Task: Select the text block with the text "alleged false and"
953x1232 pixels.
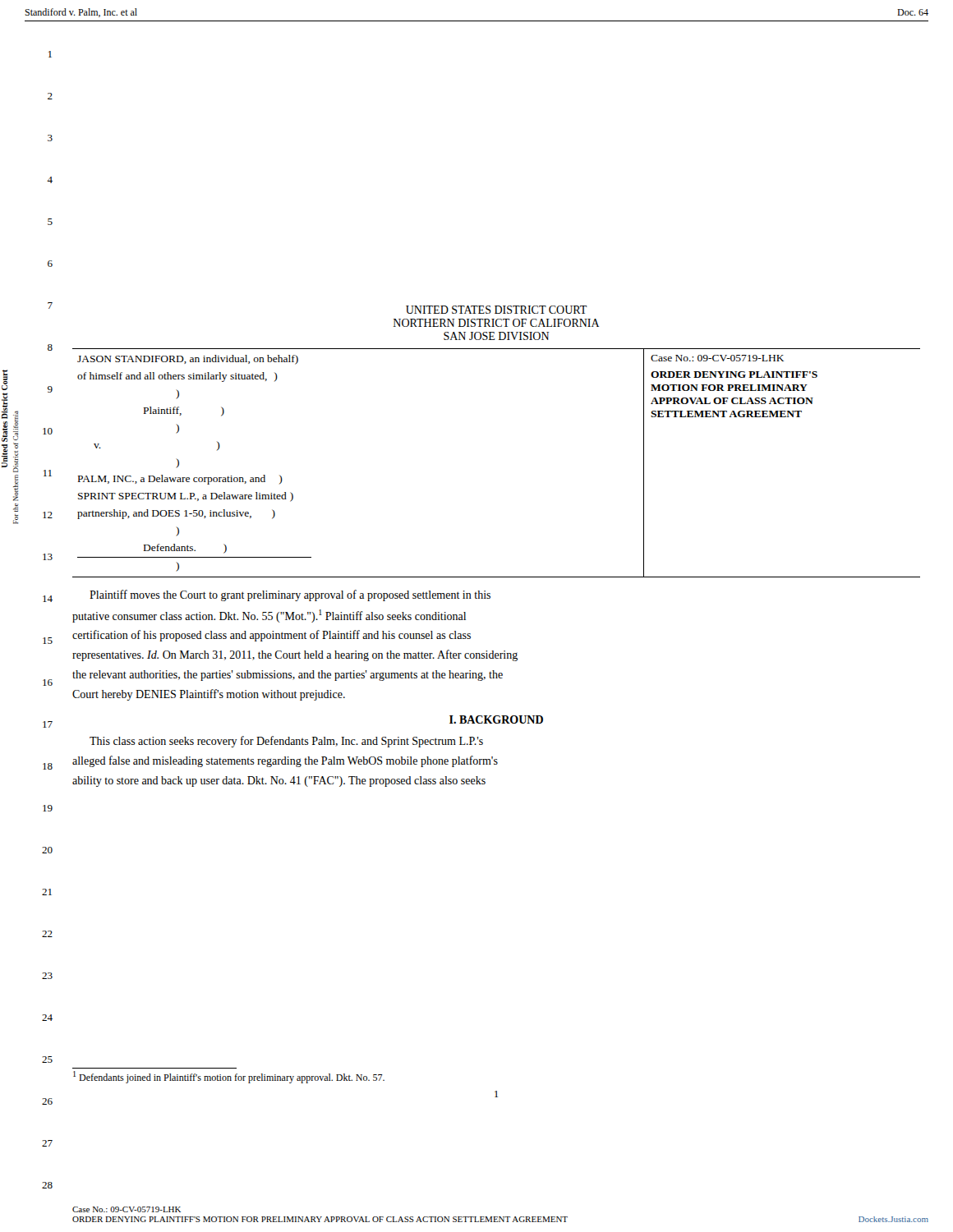Action: click(285, 761)
